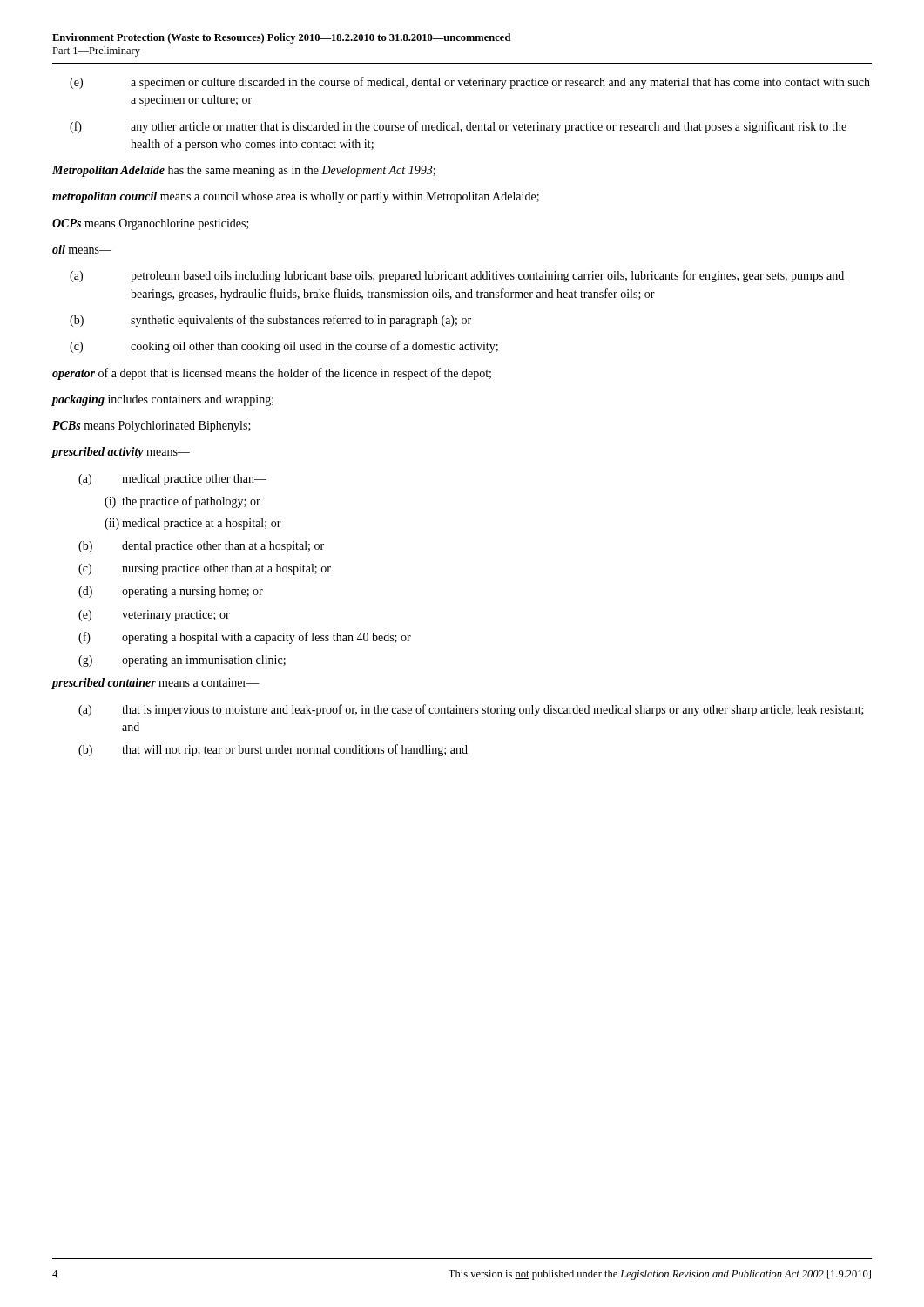This screenshot has width=924, height=1307.
Task: Select the list item that reads "(a) that is impervious to moisture"
Action: tap(462, 719)
